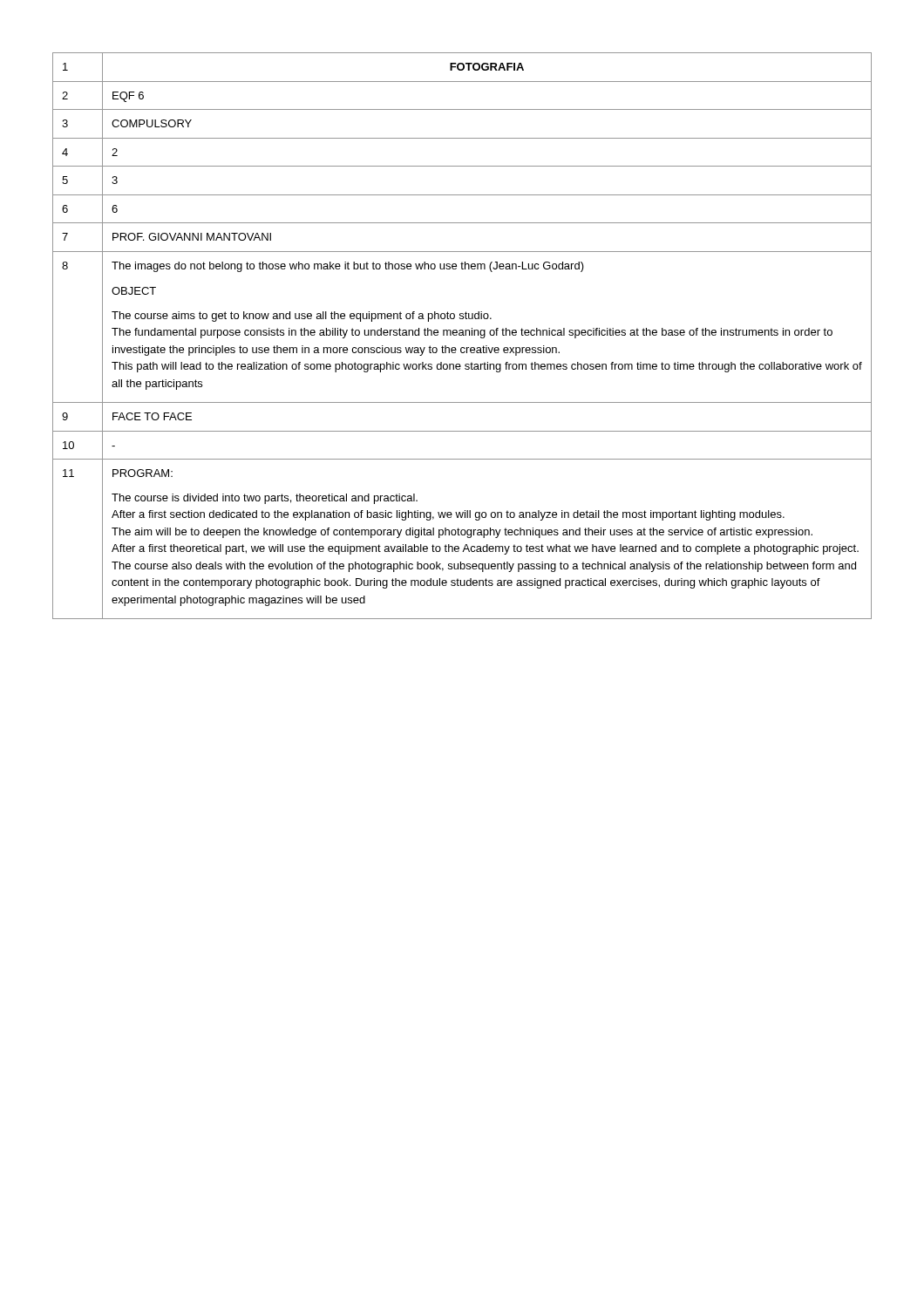
Task: Locate the table
Action: [462, 336]
